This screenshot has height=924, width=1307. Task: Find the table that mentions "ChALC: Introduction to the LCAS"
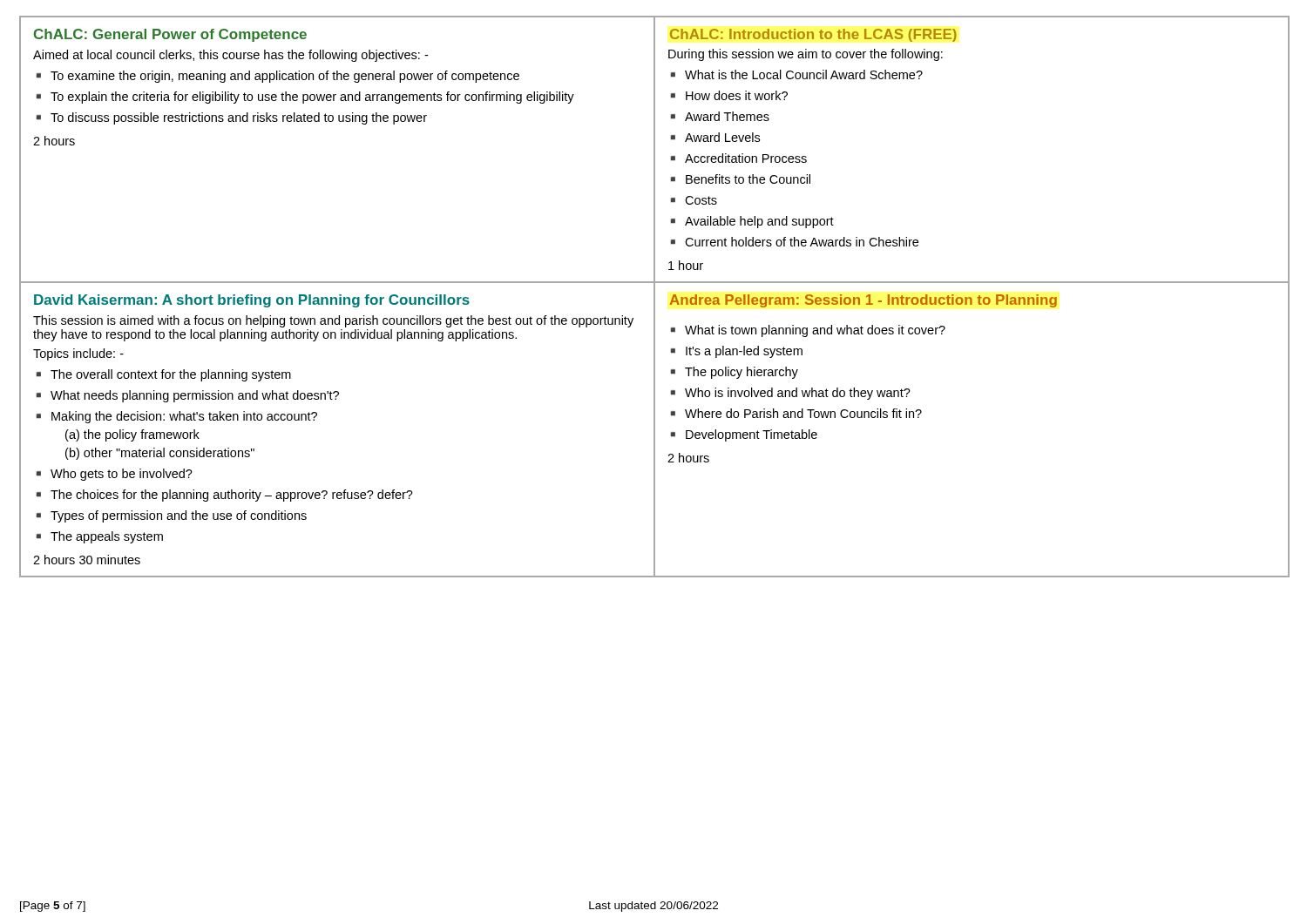(972, 149)
